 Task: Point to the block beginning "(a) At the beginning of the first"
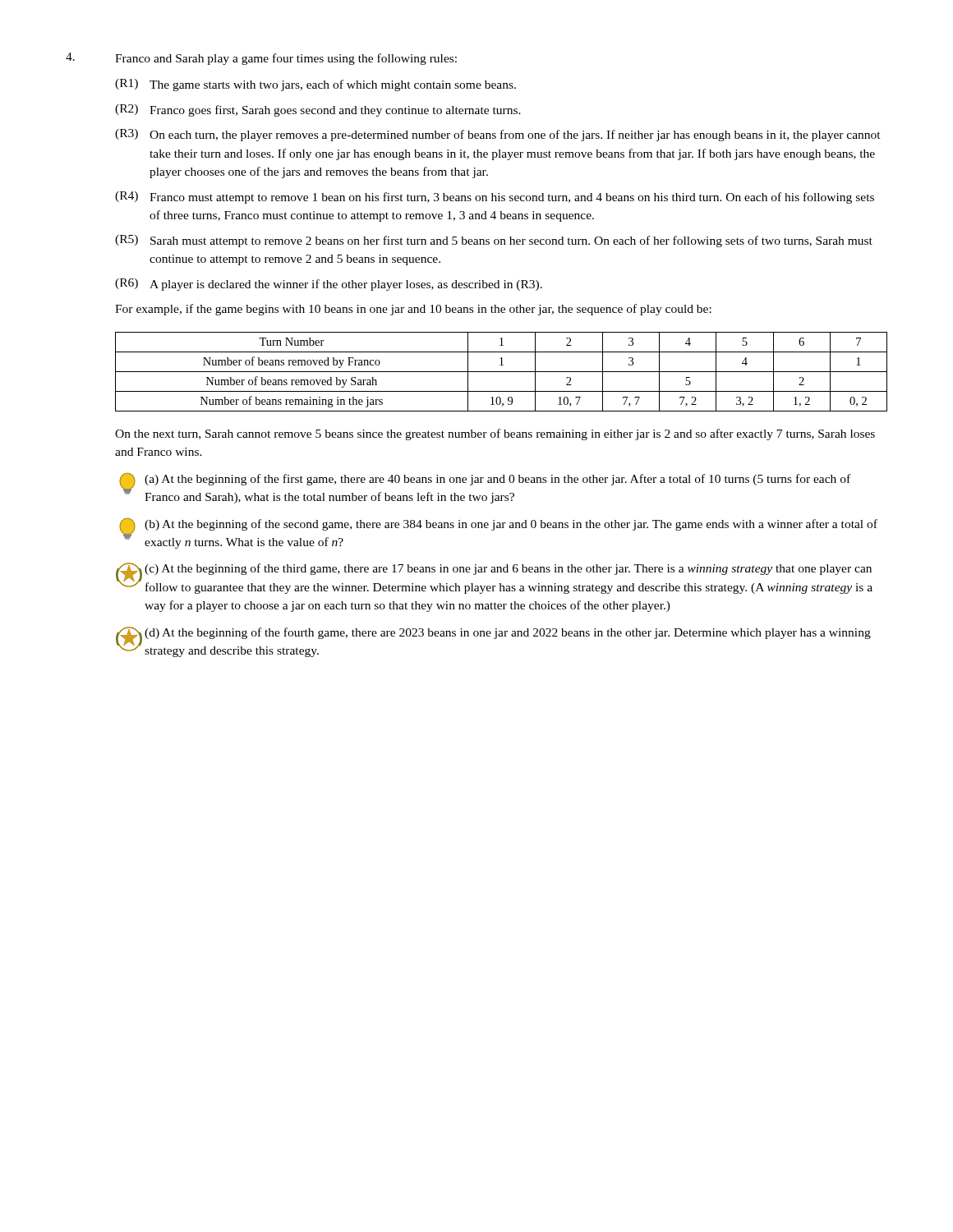click(501, 488)
